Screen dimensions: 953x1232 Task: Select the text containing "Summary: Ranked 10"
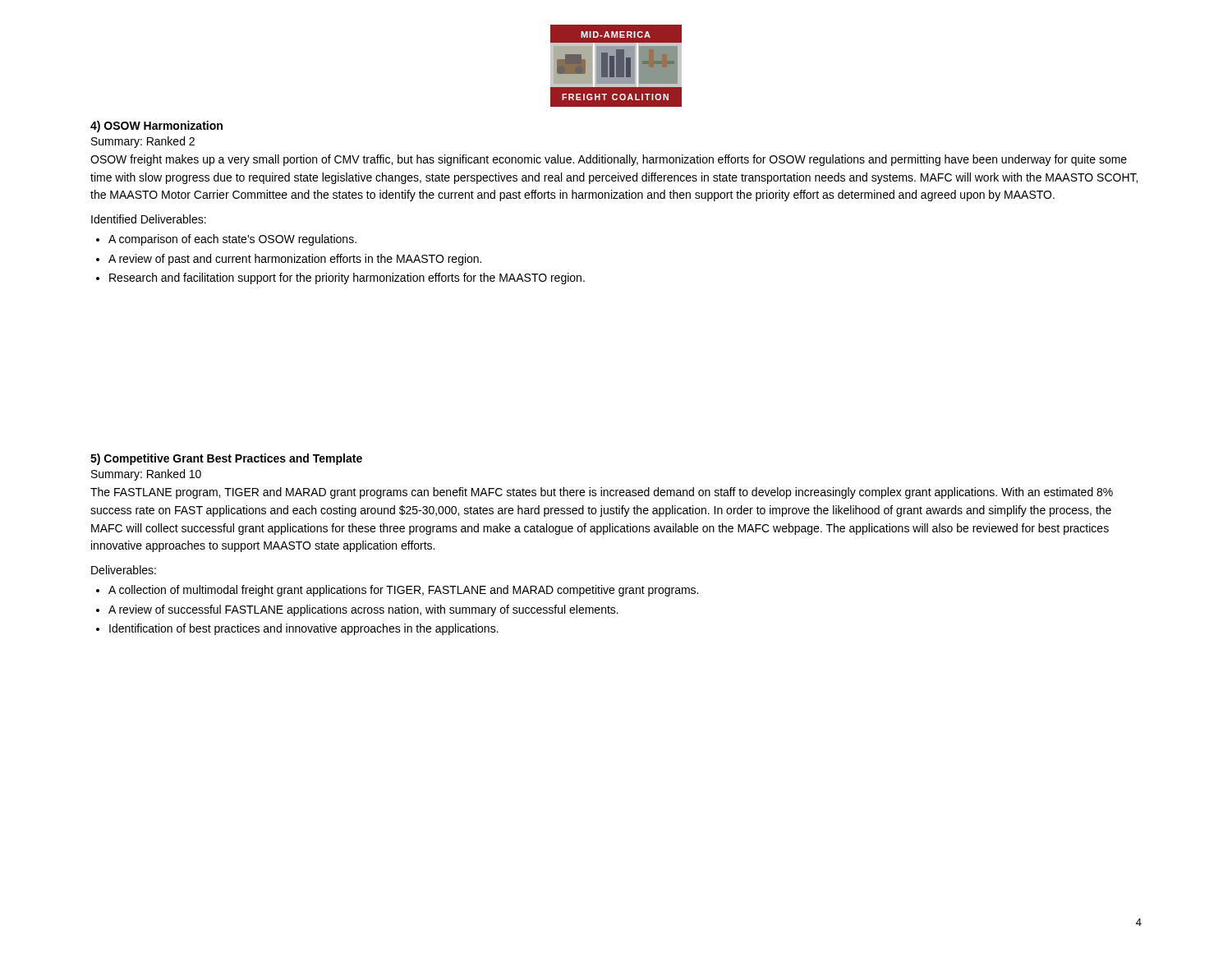pyautogui.click(x=146, y=474)
